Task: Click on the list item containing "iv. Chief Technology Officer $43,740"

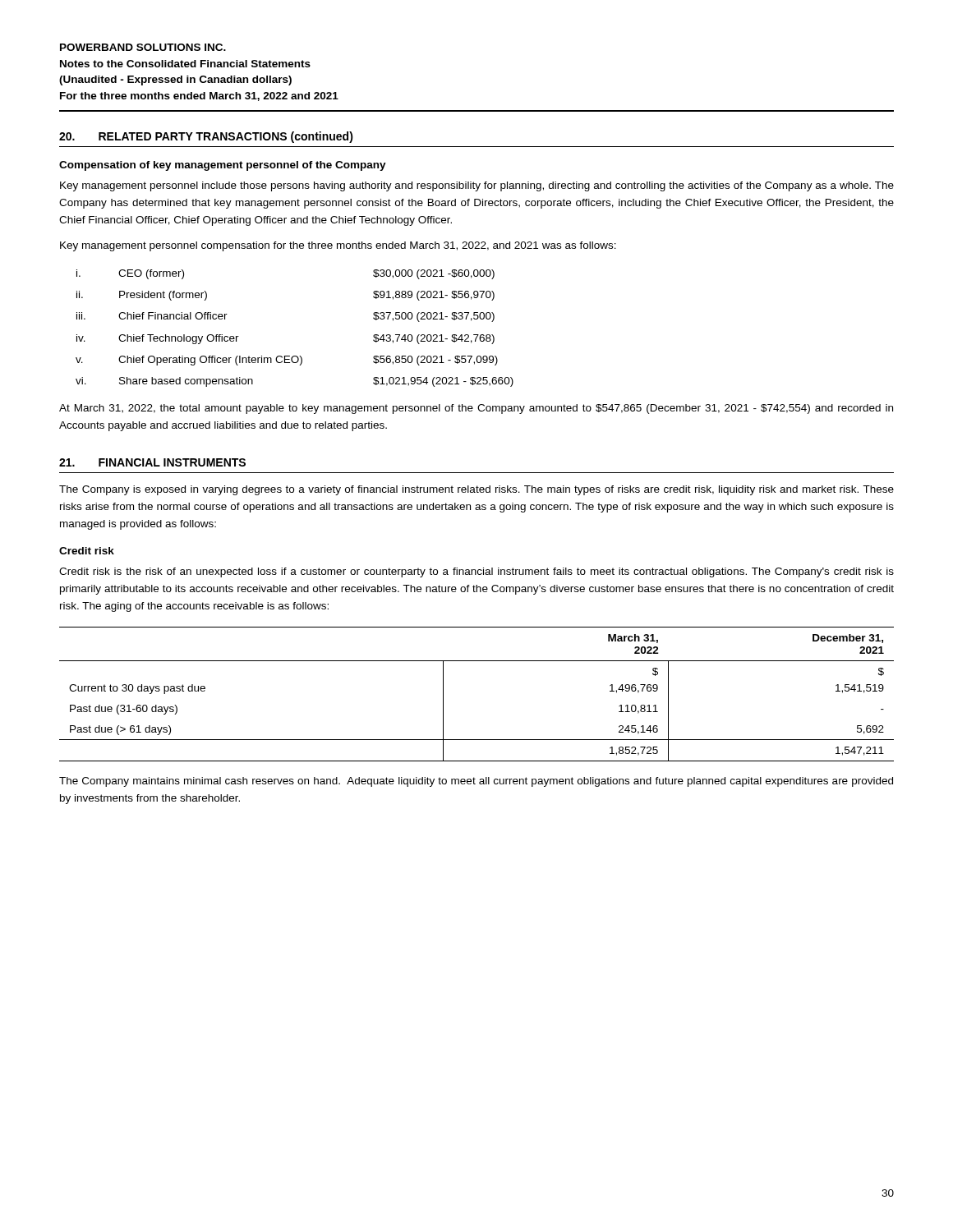Action: [x=476, y=338]
